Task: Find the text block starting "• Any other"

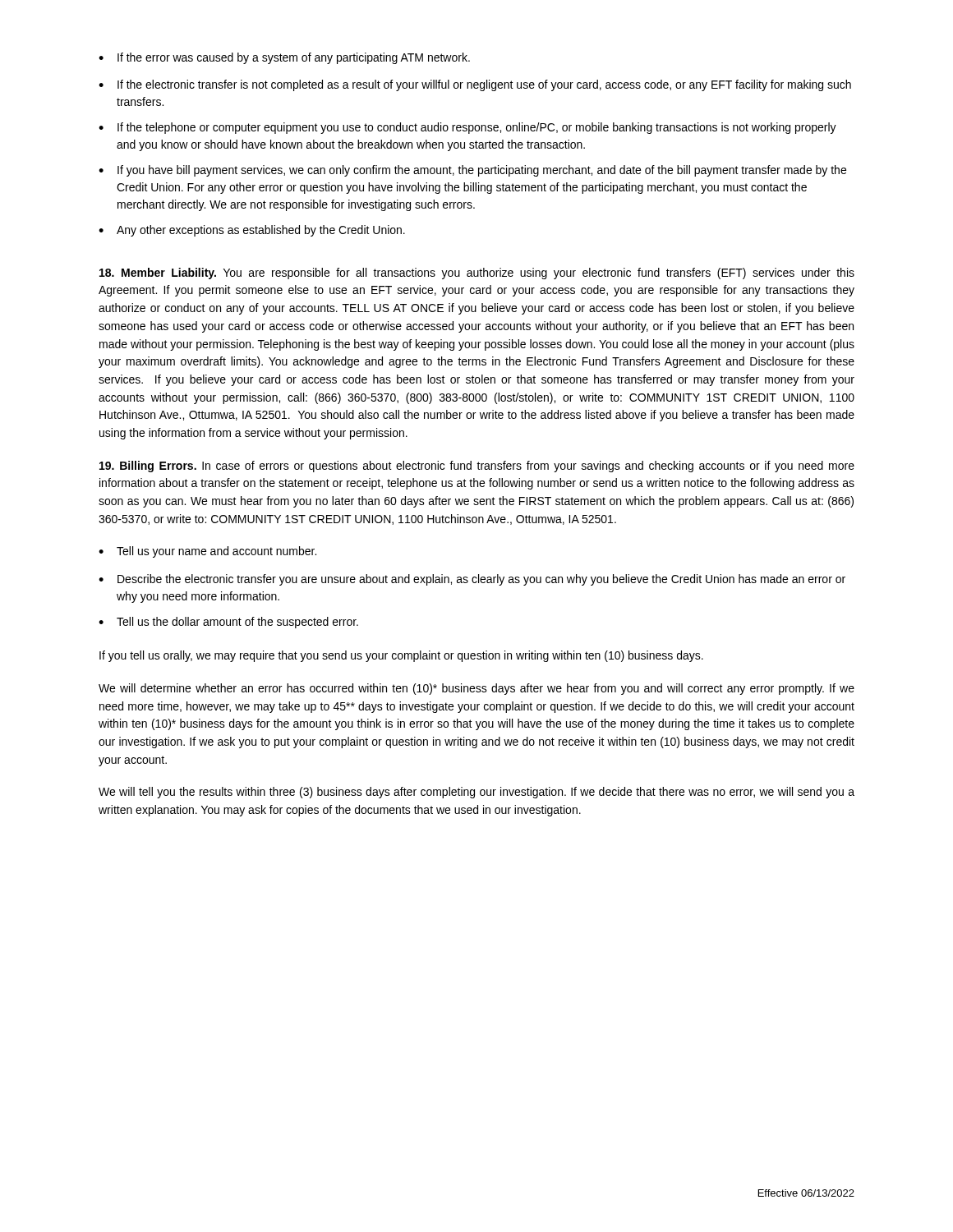Action: 252,231
